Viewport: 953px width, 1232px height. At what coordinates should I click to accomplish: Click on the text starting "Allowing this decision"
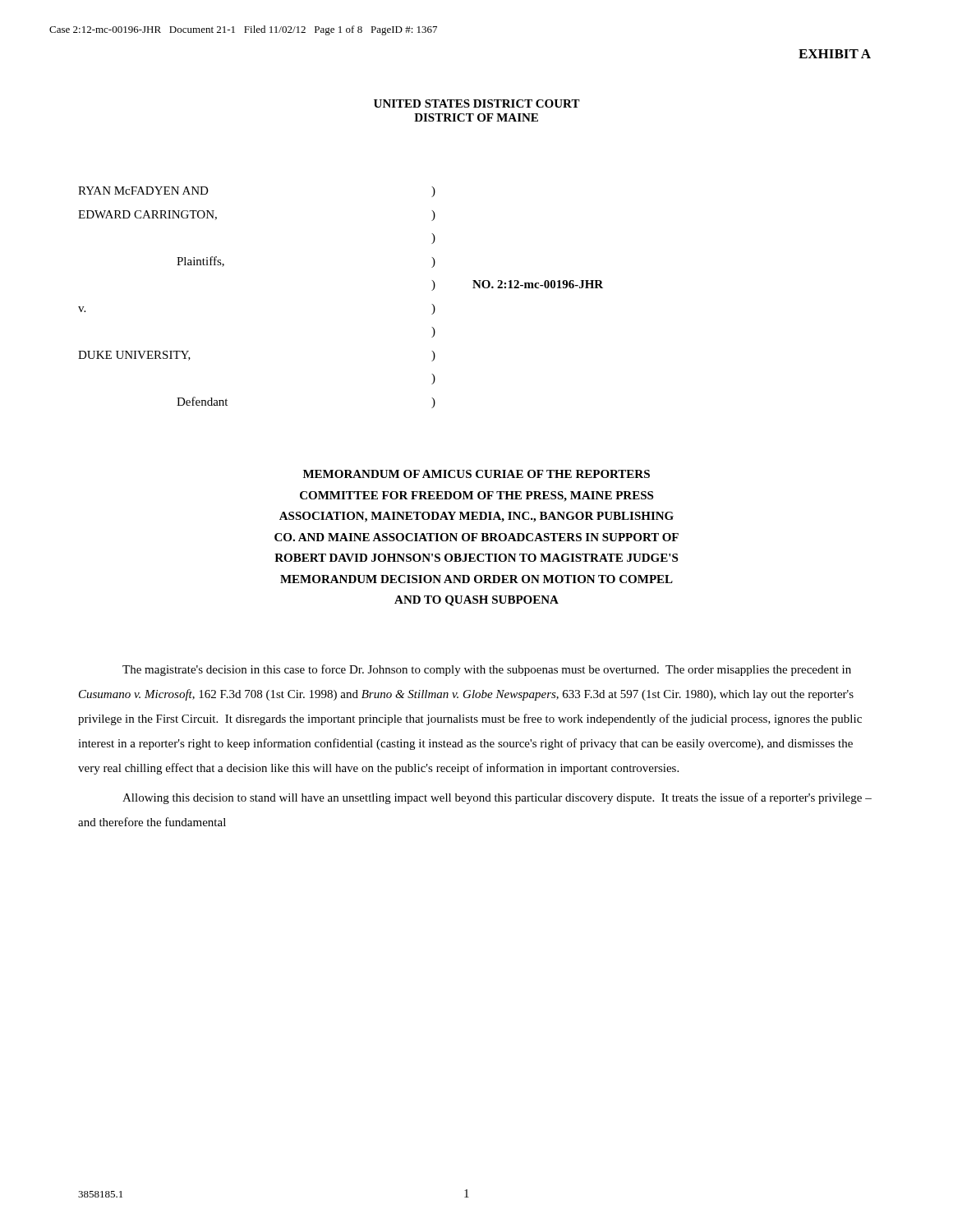click(x=475, y=810)
